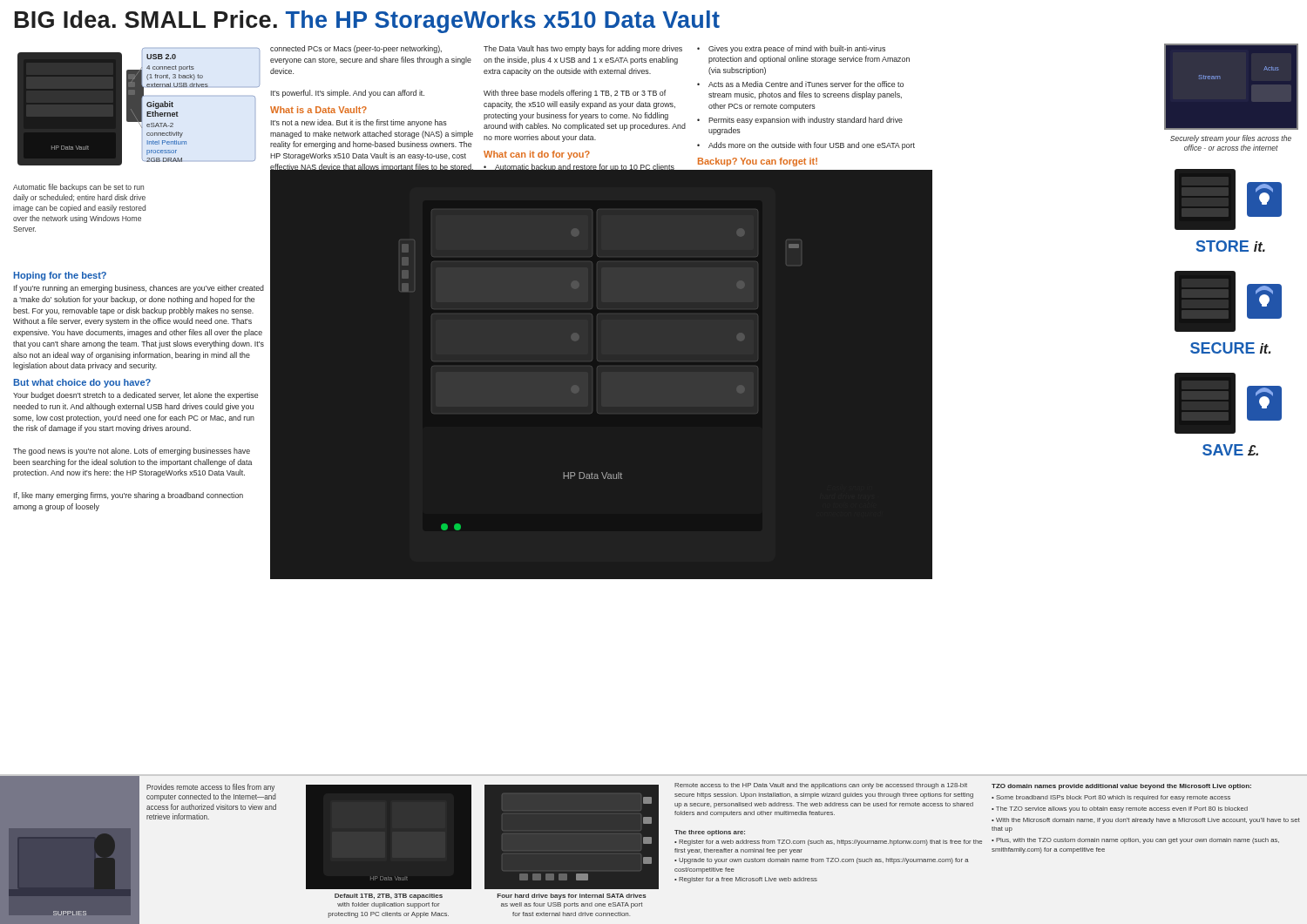
Task: Point to the element starting "Securely stream your files across the"
Action: pos(1231,143)
